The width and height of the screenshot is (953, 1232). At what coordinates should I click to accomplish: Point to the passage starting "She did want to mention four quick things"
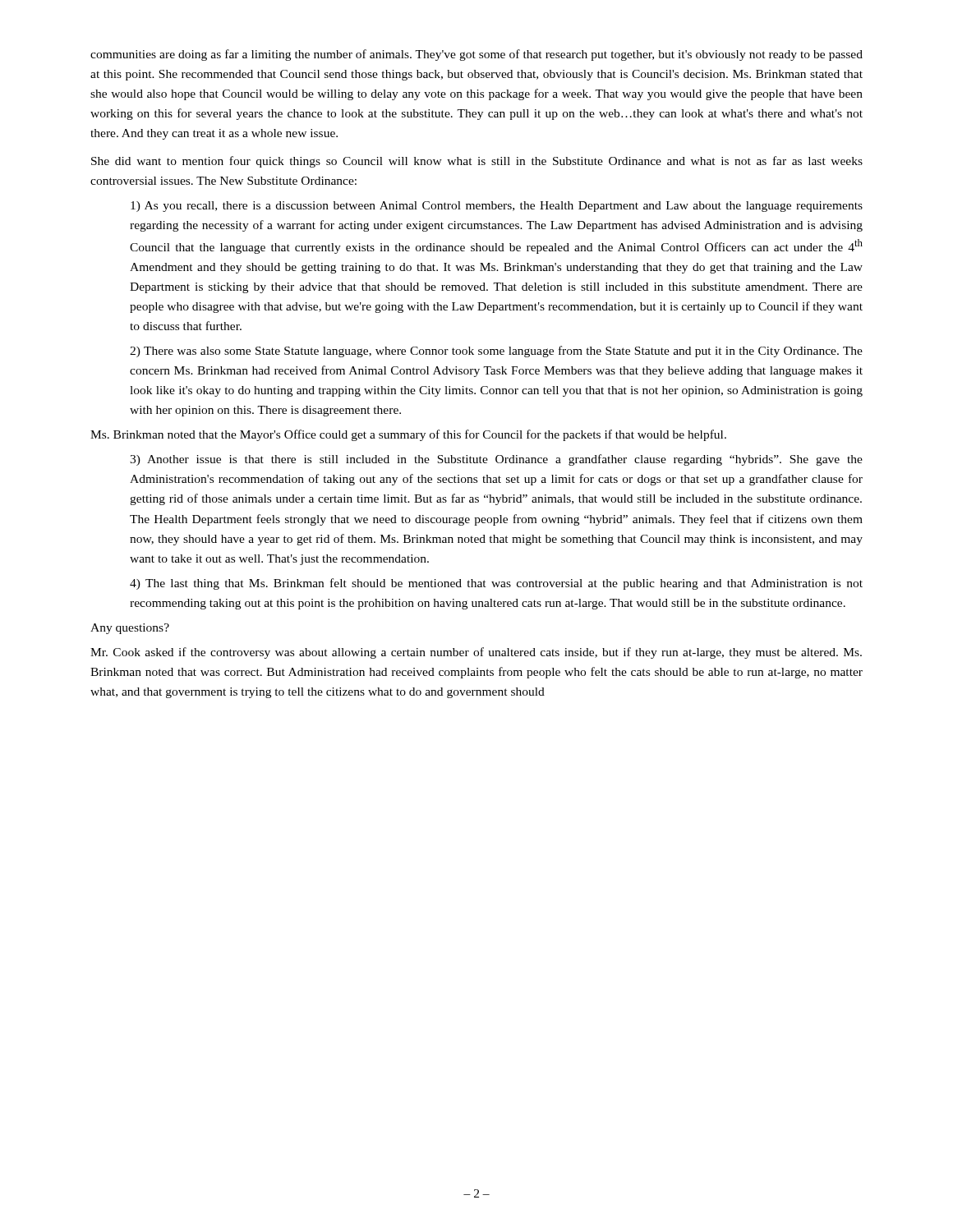tap(476, 171)
